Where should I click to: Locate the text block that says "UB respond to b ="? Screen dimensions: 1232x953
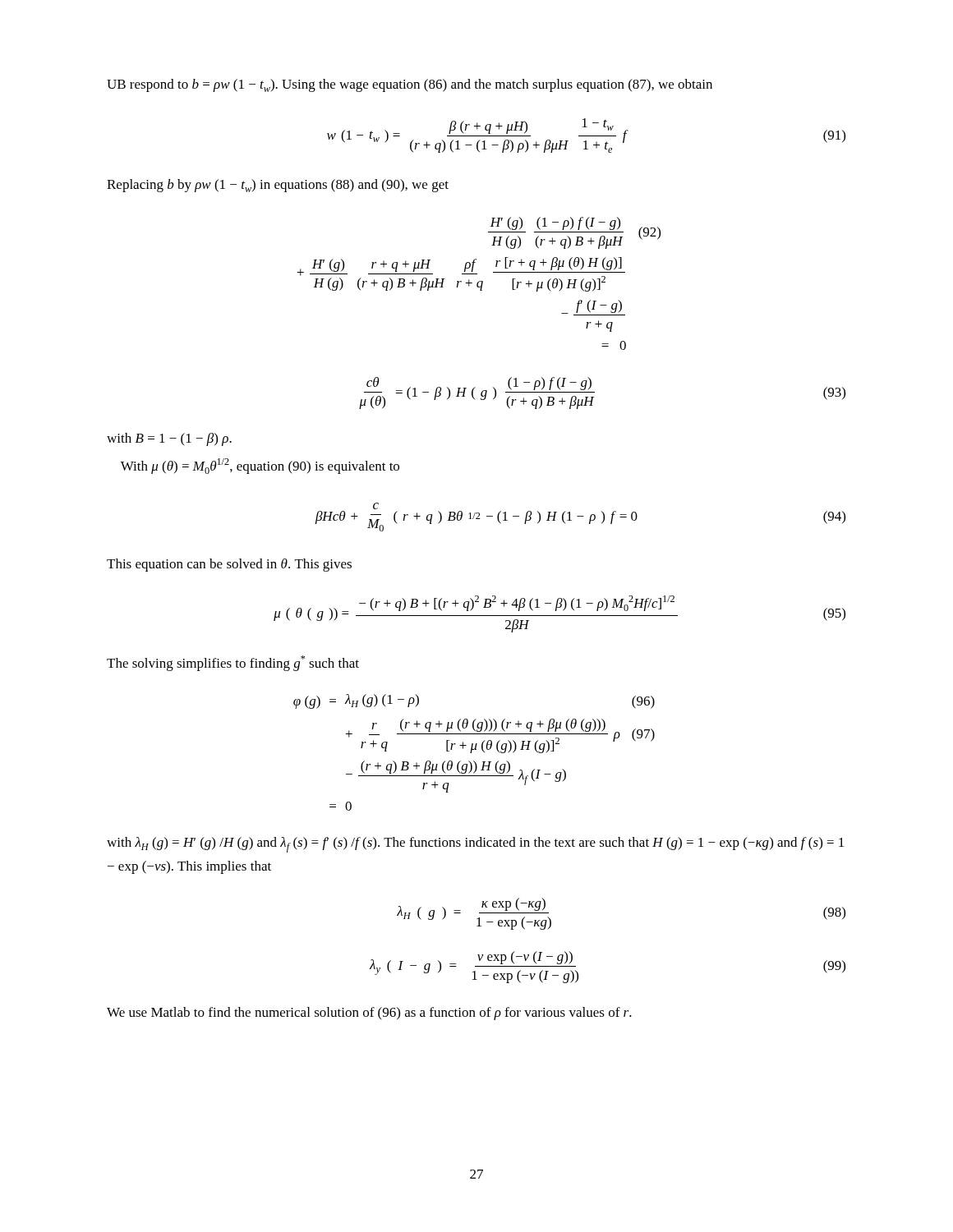(x=410, y=86)
